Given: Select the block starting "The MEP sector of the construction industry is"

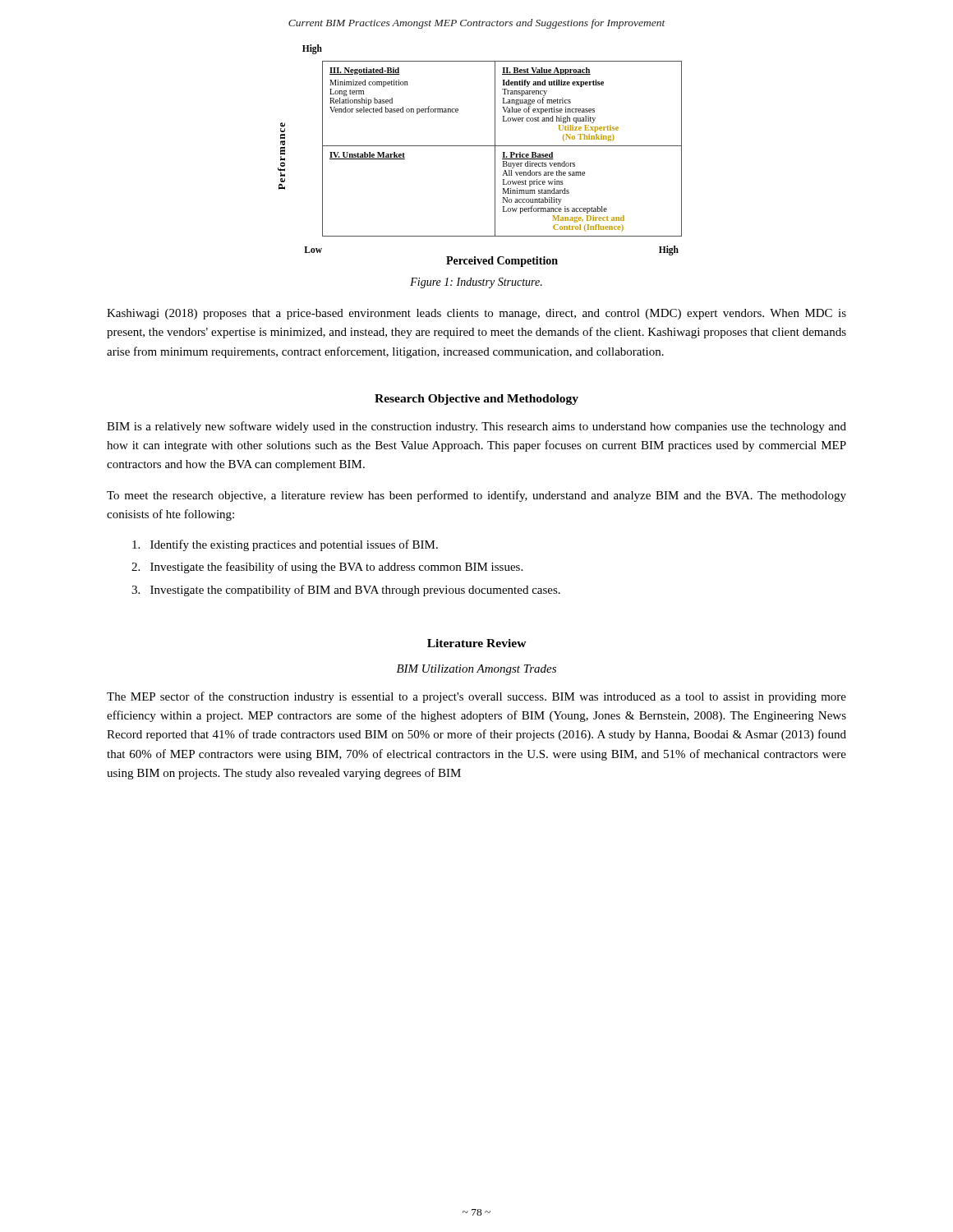Looking at the screenshot, I should coord(476,734).
